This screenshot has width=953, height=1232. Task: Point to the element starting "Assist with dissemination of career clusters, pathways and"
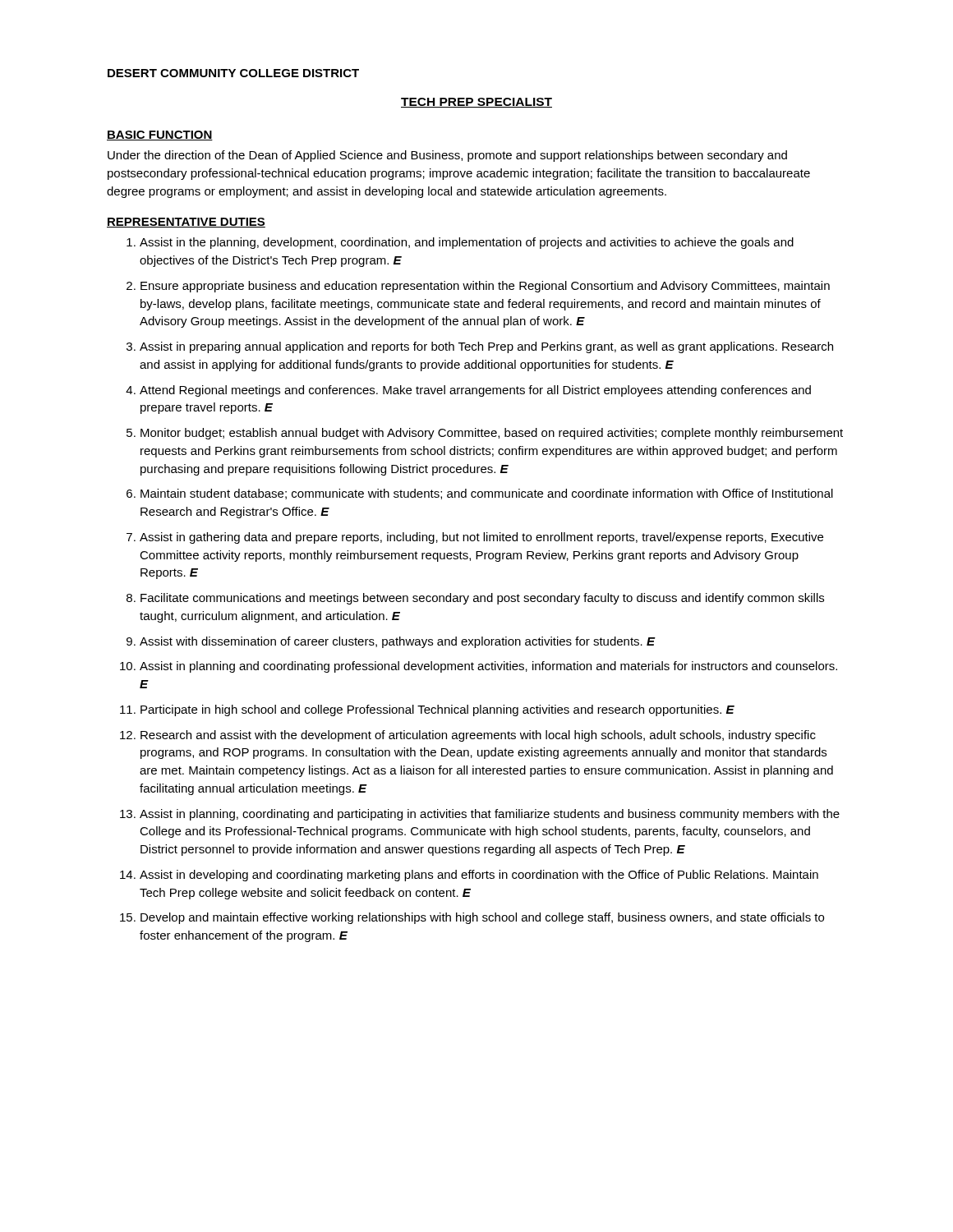point(397,641)
